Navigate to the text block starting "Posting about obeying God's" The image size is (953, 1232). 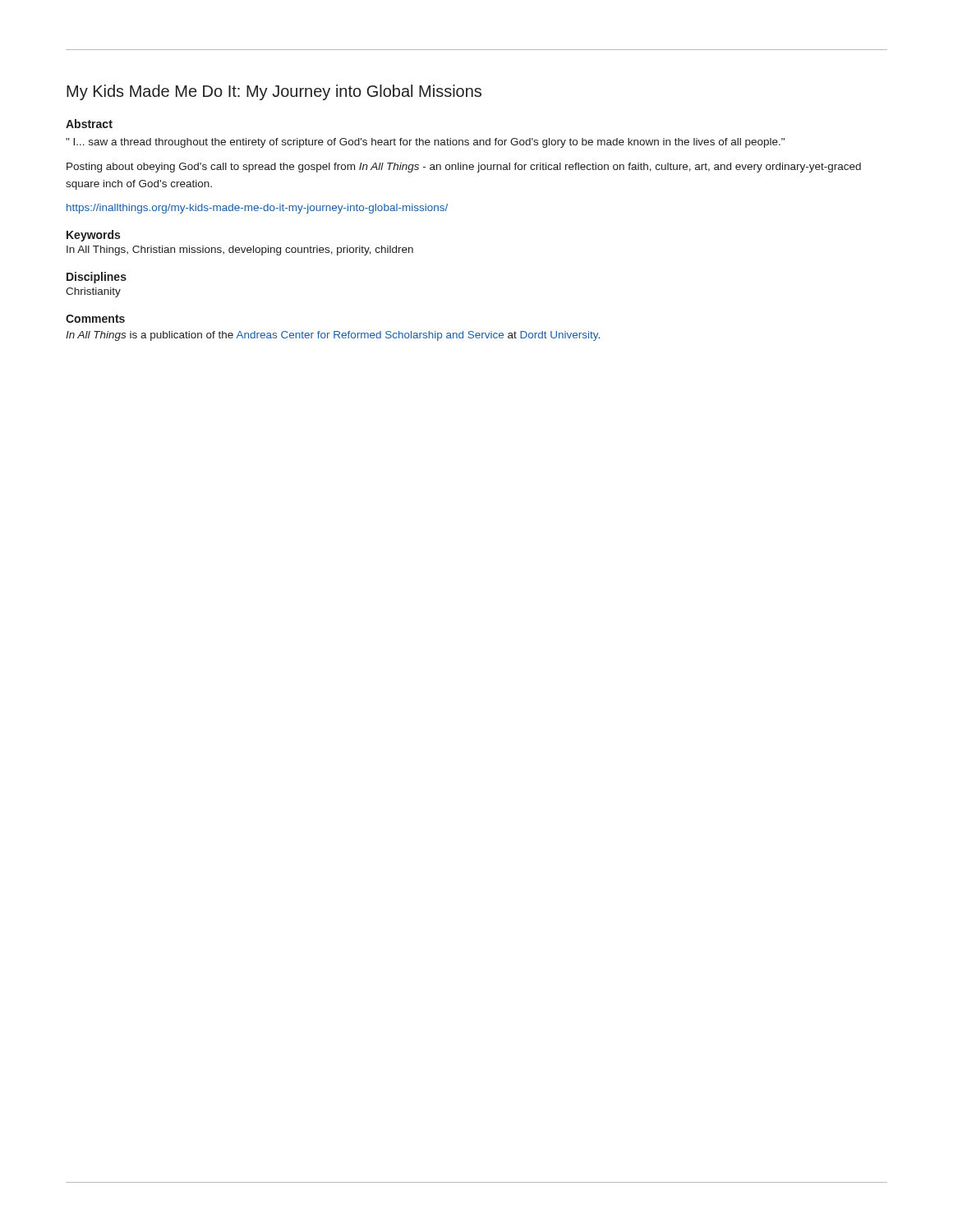(464, 175)
